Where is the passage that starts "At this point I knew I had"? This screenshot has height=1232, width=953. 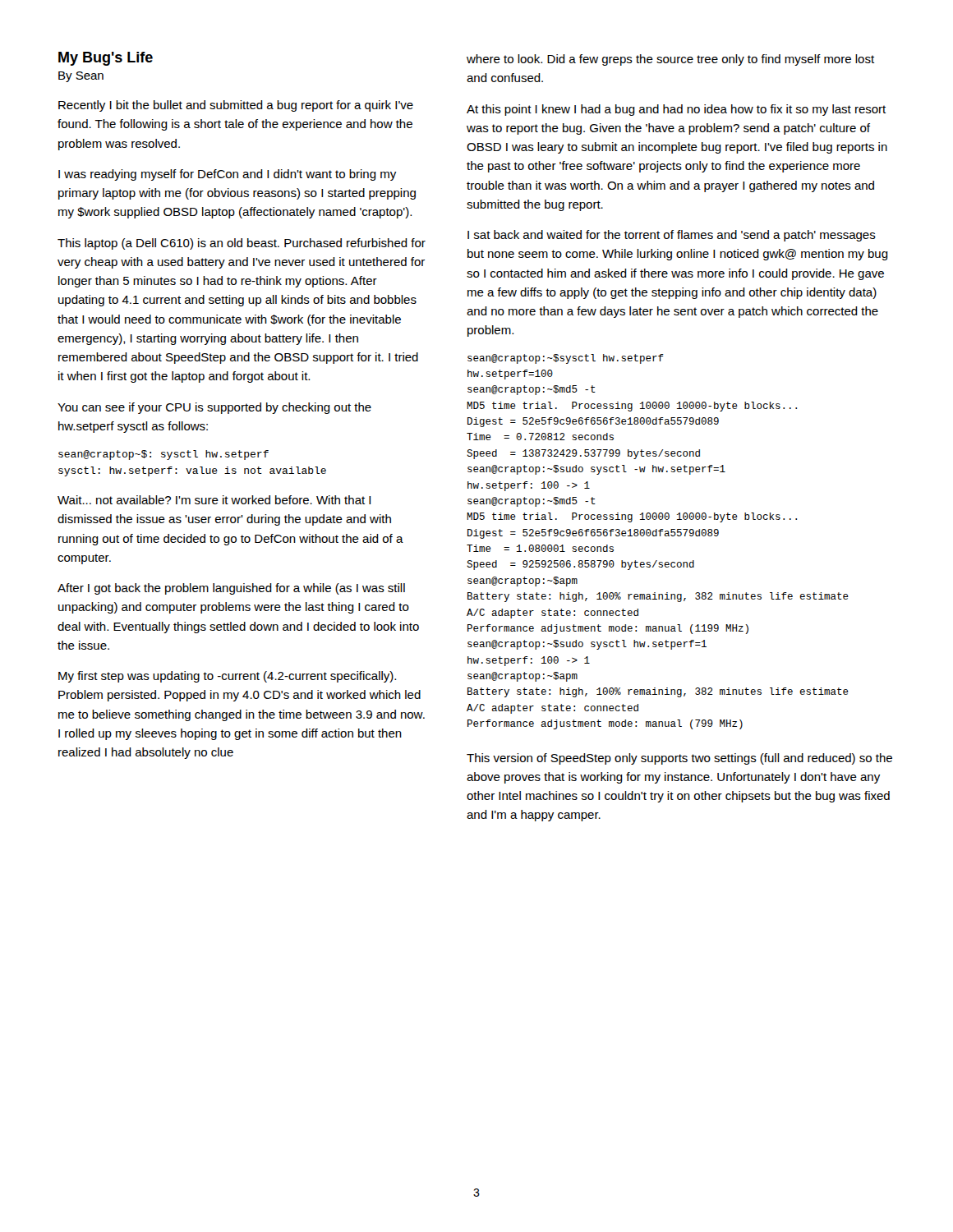677,156
